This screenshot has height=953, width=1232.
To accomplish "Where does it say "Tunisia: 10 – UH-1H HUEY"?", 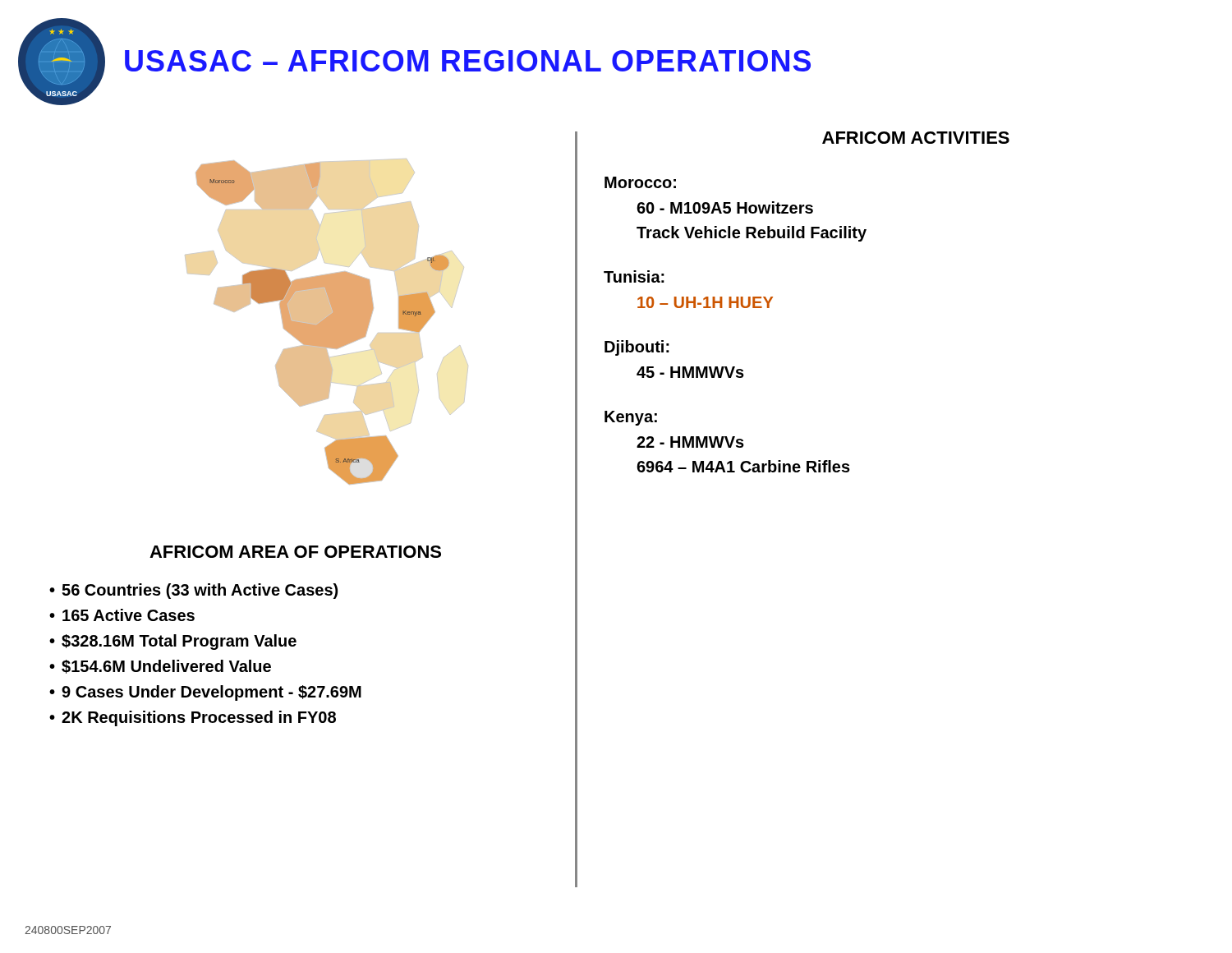I will (x=634, y=276).
